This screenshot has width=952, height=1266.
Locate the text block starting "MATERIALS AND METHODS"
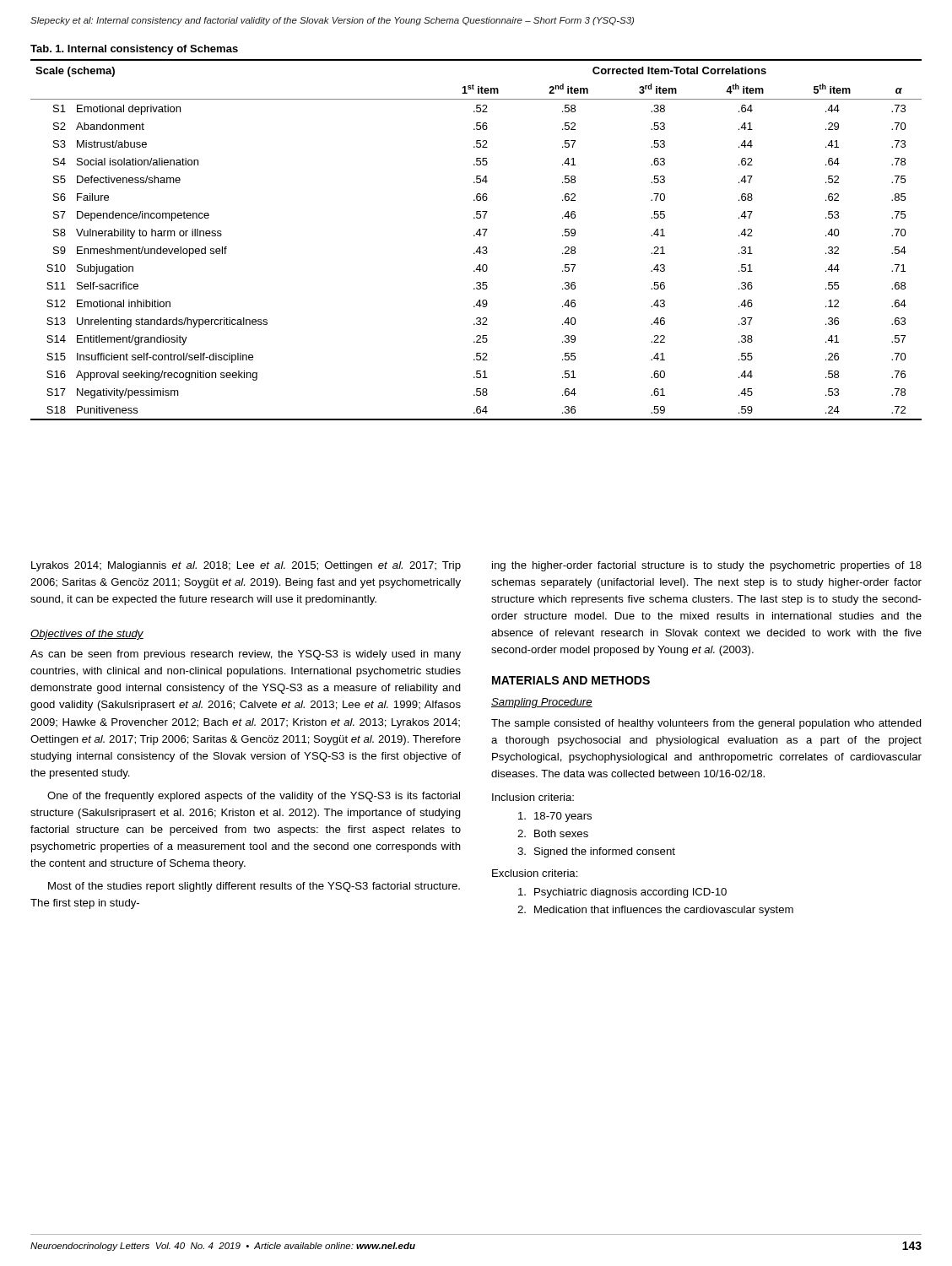click(x=571, y=681)
